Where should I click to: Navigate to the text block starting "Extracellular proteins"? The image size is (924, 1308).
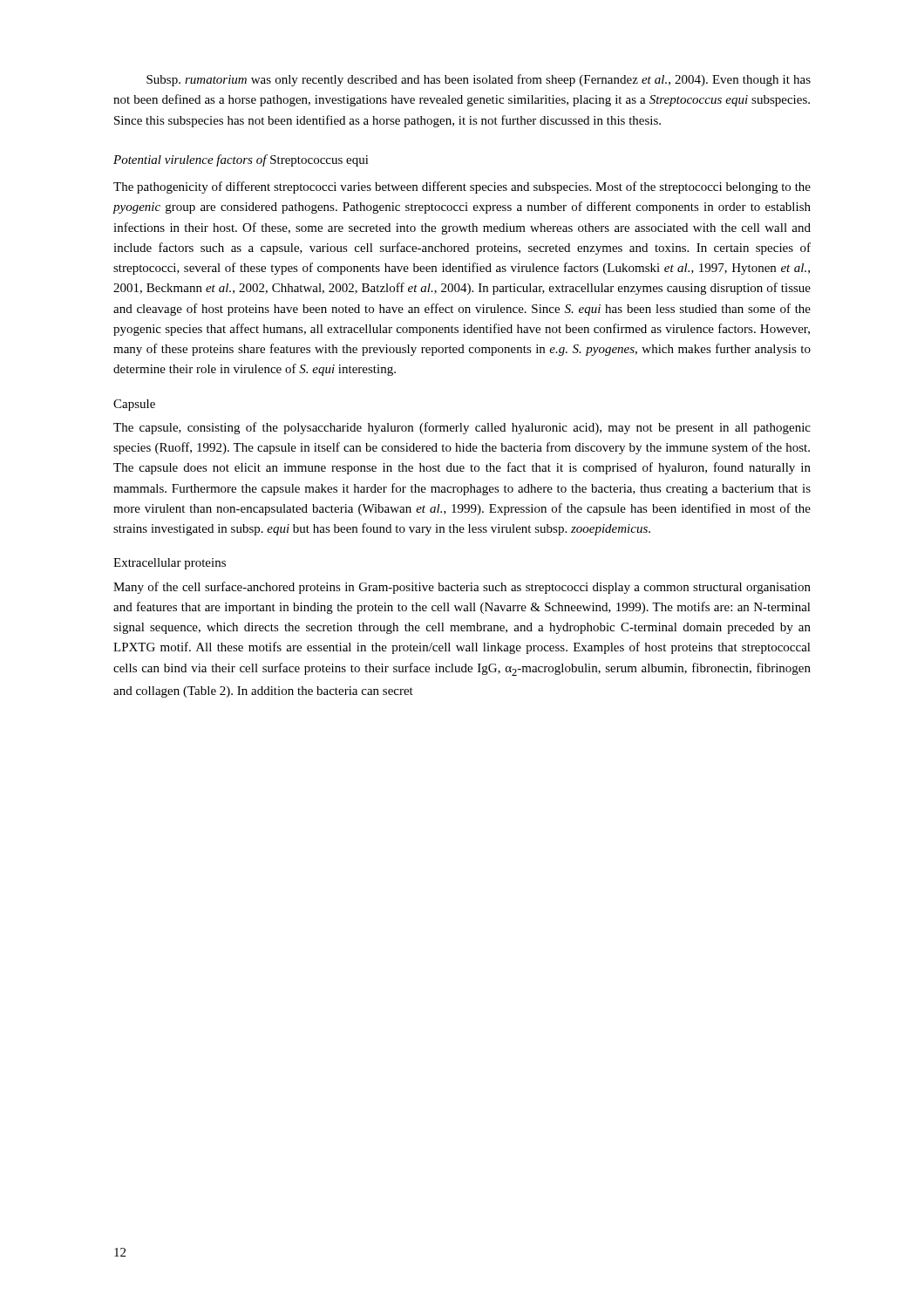point(170,563)
